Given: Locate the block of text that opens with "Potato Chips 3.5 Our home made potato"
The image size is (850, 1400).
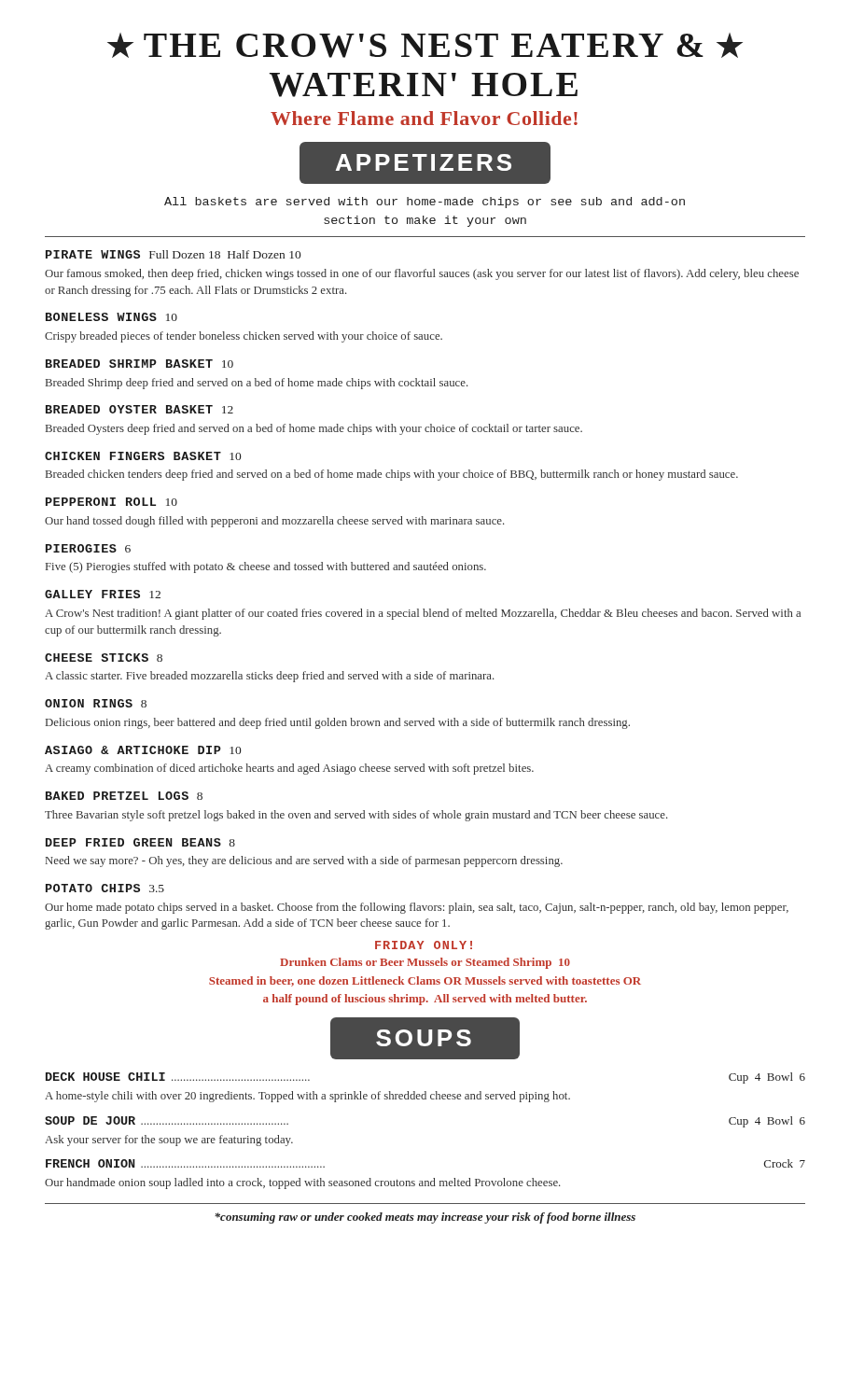Looking at the screenshot, I should coord(425,906).
